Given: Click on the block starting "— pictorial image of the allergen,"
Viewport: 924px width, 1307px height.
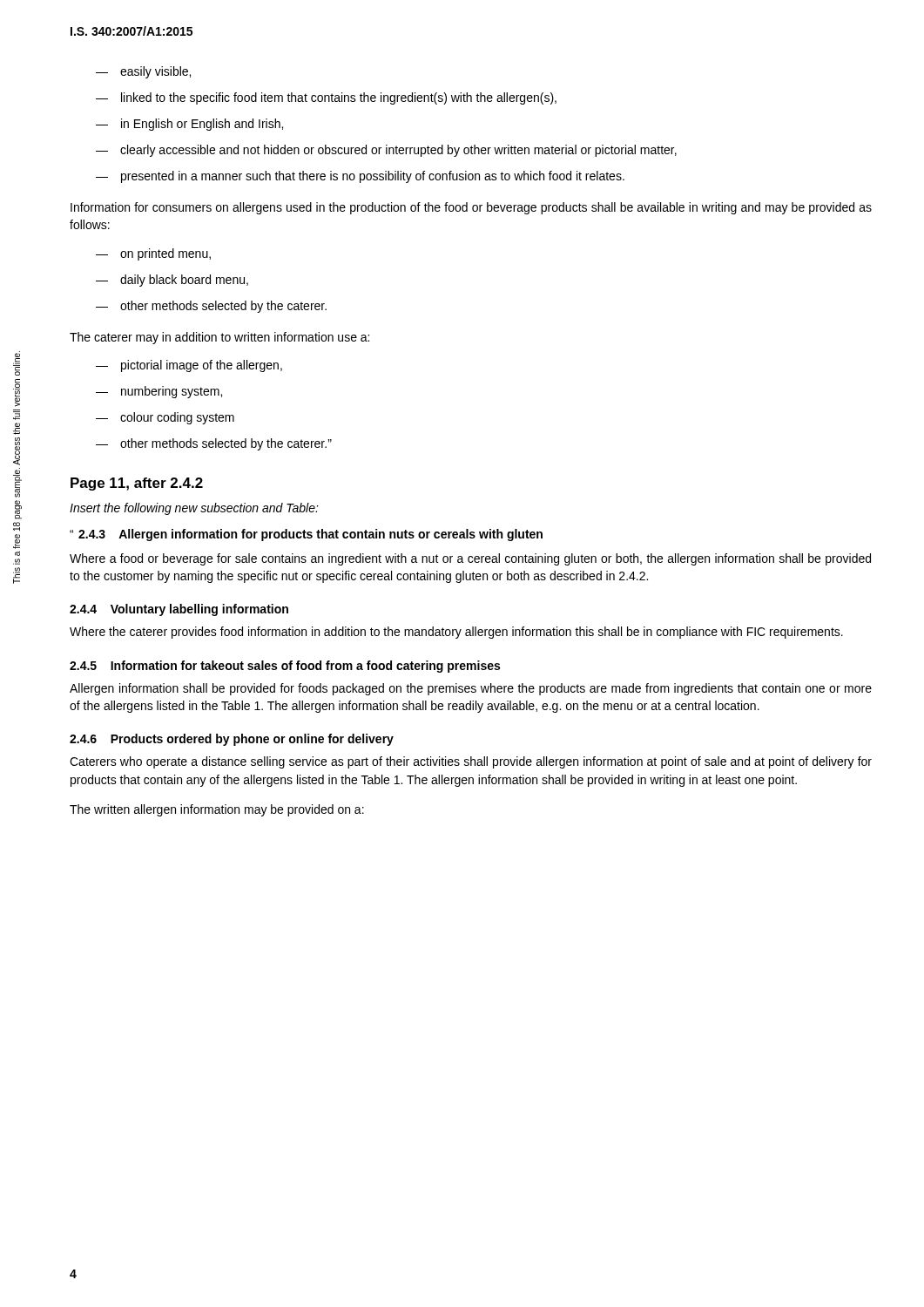Looking at the screenshot, I should coord(189,365).
